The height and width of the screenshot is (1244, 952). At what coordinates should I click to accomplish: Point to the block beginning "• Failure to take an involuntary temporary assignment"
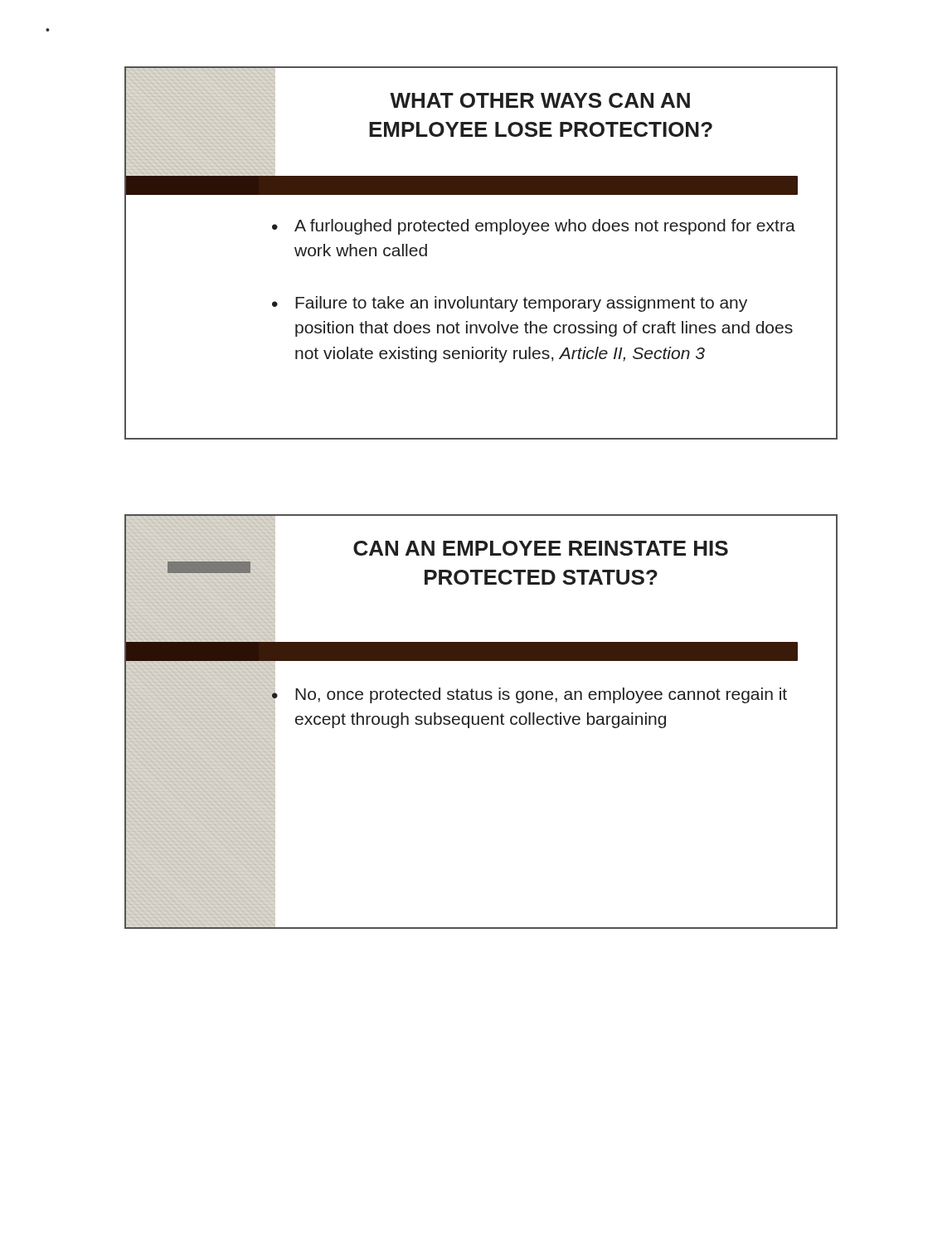tap(539, 328)
